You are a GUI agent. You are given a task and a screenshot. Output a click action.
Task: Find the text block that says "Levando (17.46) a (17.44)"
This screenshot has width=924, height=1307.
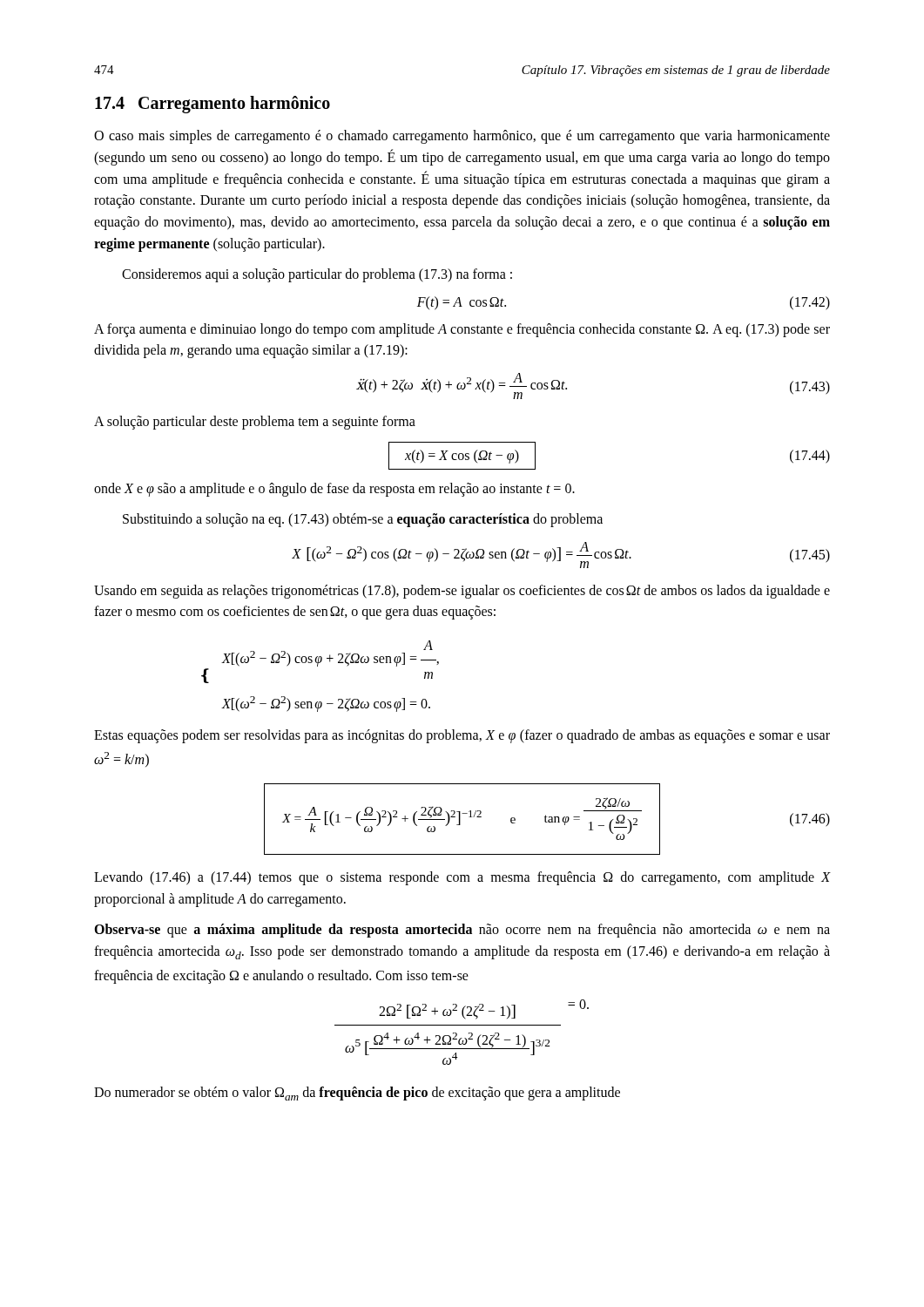click(462, 889)
